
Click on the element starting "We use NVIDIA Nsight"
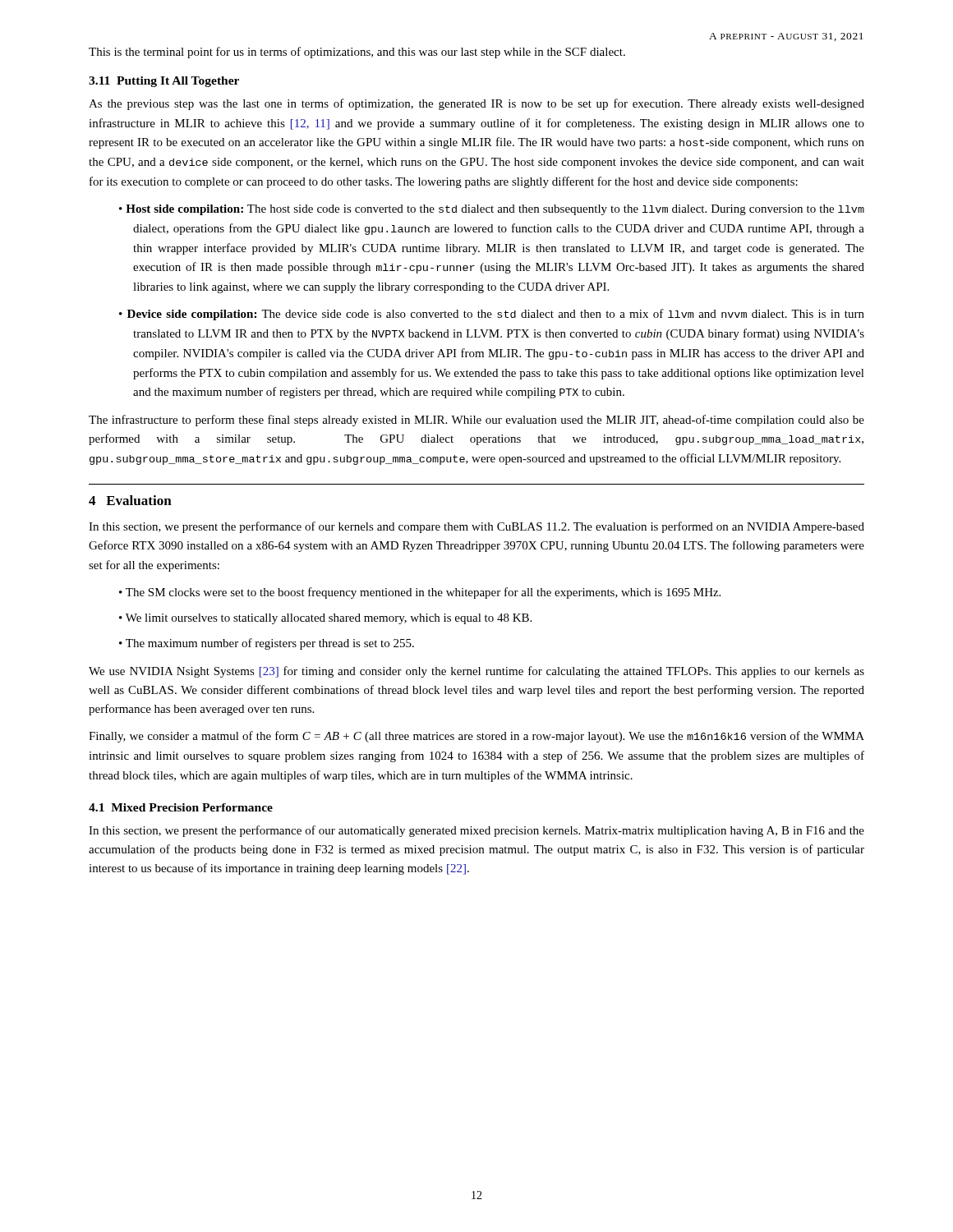point(476,690)
